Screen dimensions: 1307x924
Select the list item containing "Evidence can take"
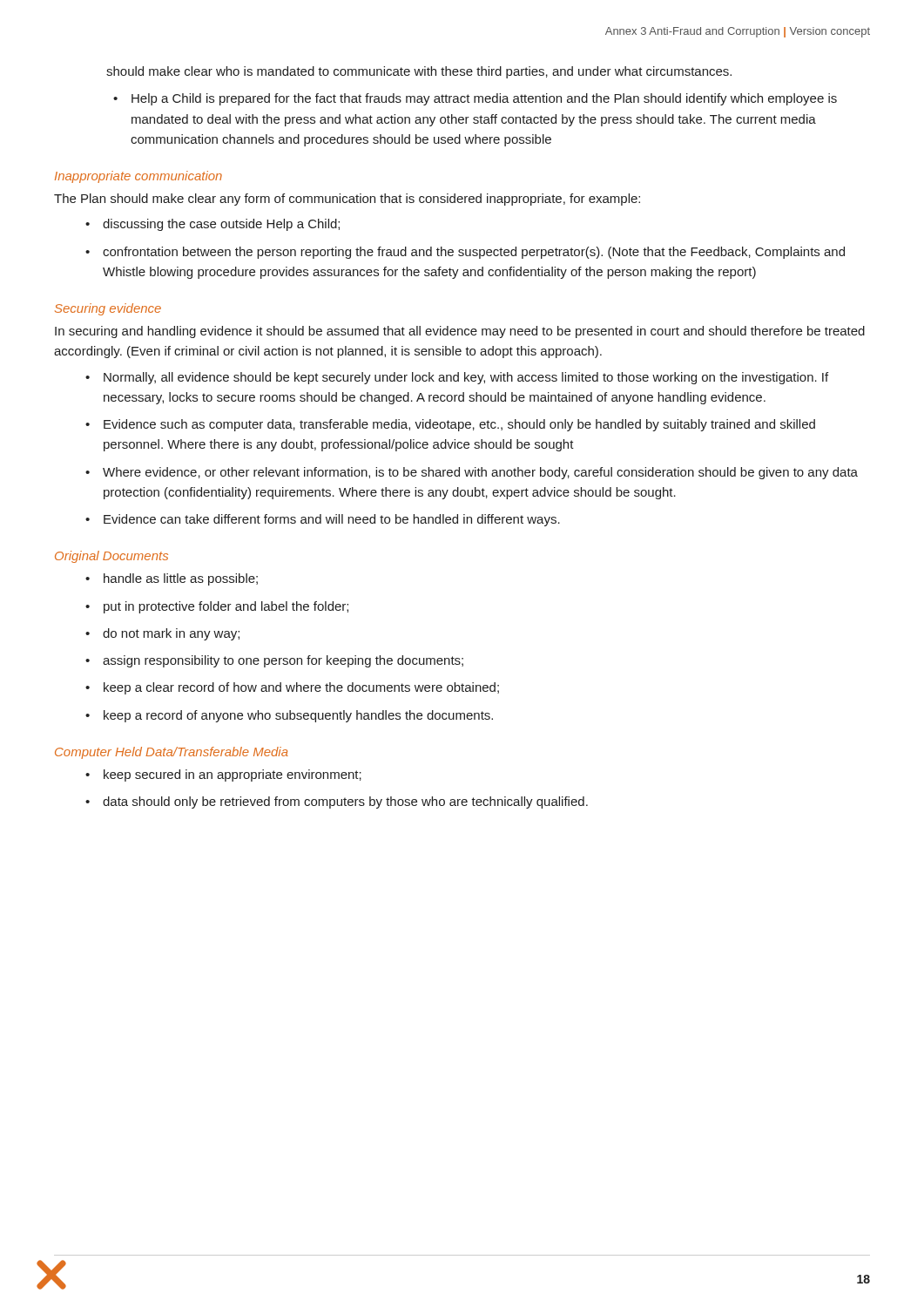tap(474, 519)
